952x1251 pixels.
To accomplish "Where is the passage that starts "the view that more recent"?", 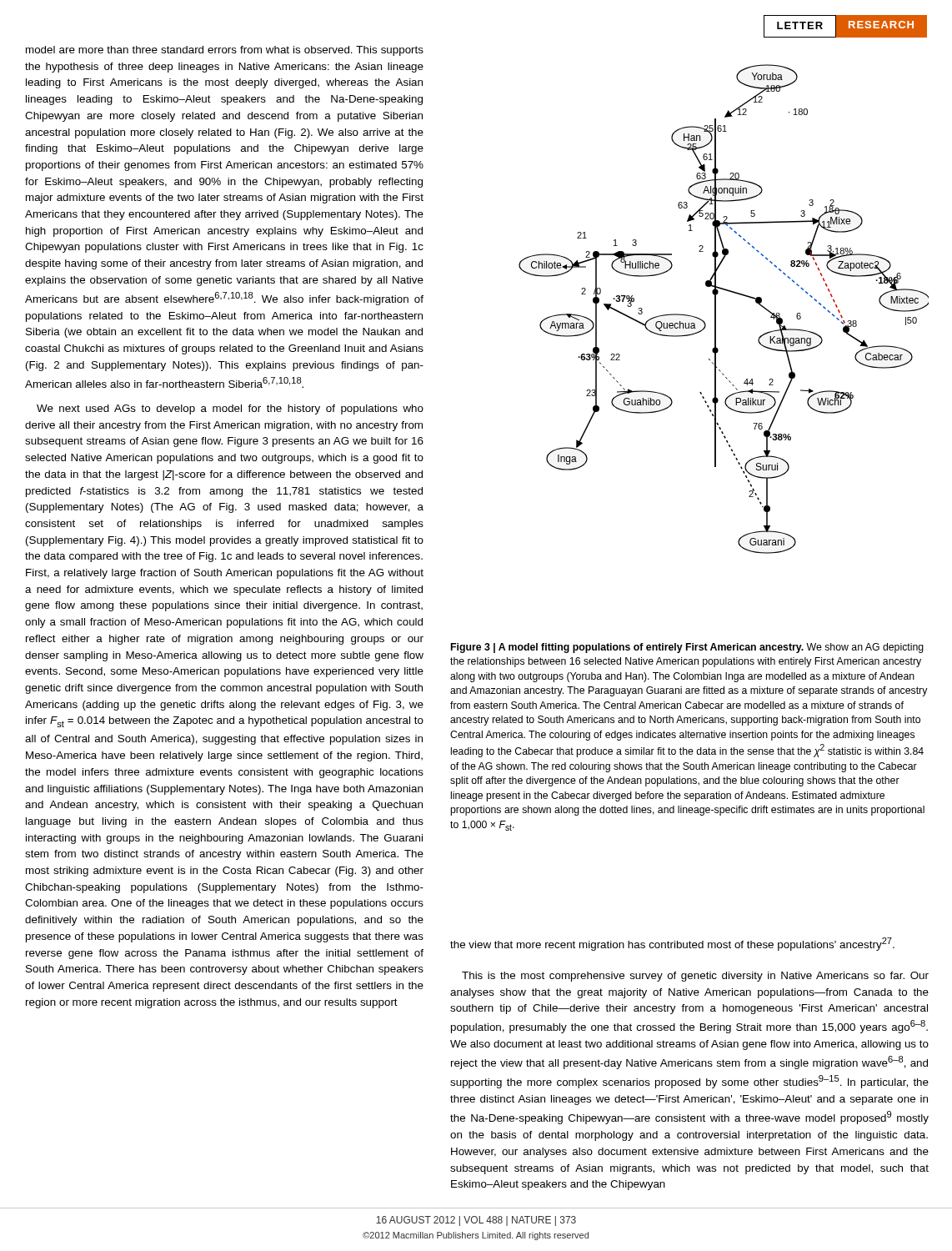I will point(673,943).
